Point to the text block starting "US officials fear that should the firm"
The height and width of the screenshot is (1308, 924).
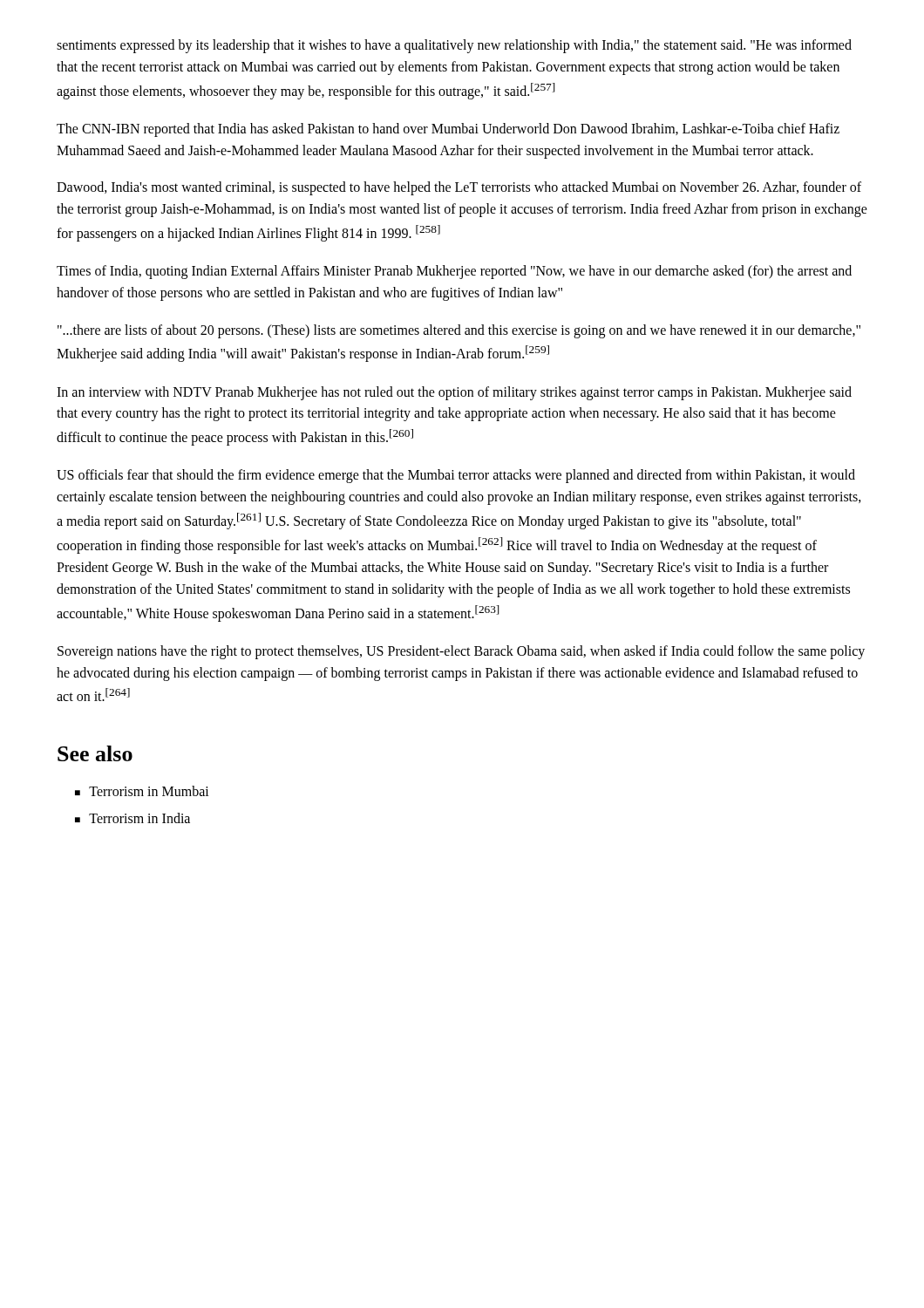(459, 544)
